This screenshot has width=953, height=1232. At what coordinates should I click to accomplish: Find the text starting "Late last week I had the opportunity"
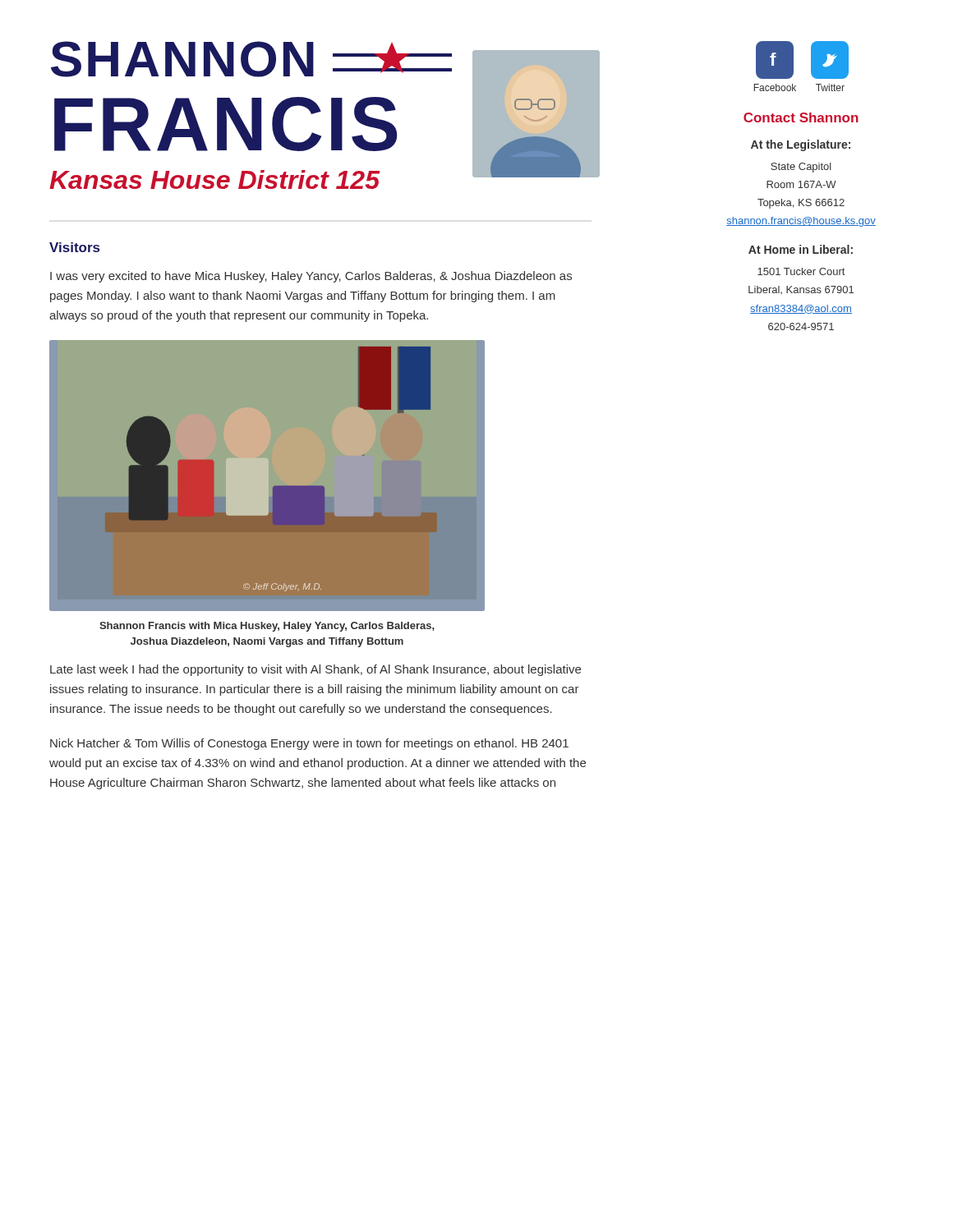(315, 688)
